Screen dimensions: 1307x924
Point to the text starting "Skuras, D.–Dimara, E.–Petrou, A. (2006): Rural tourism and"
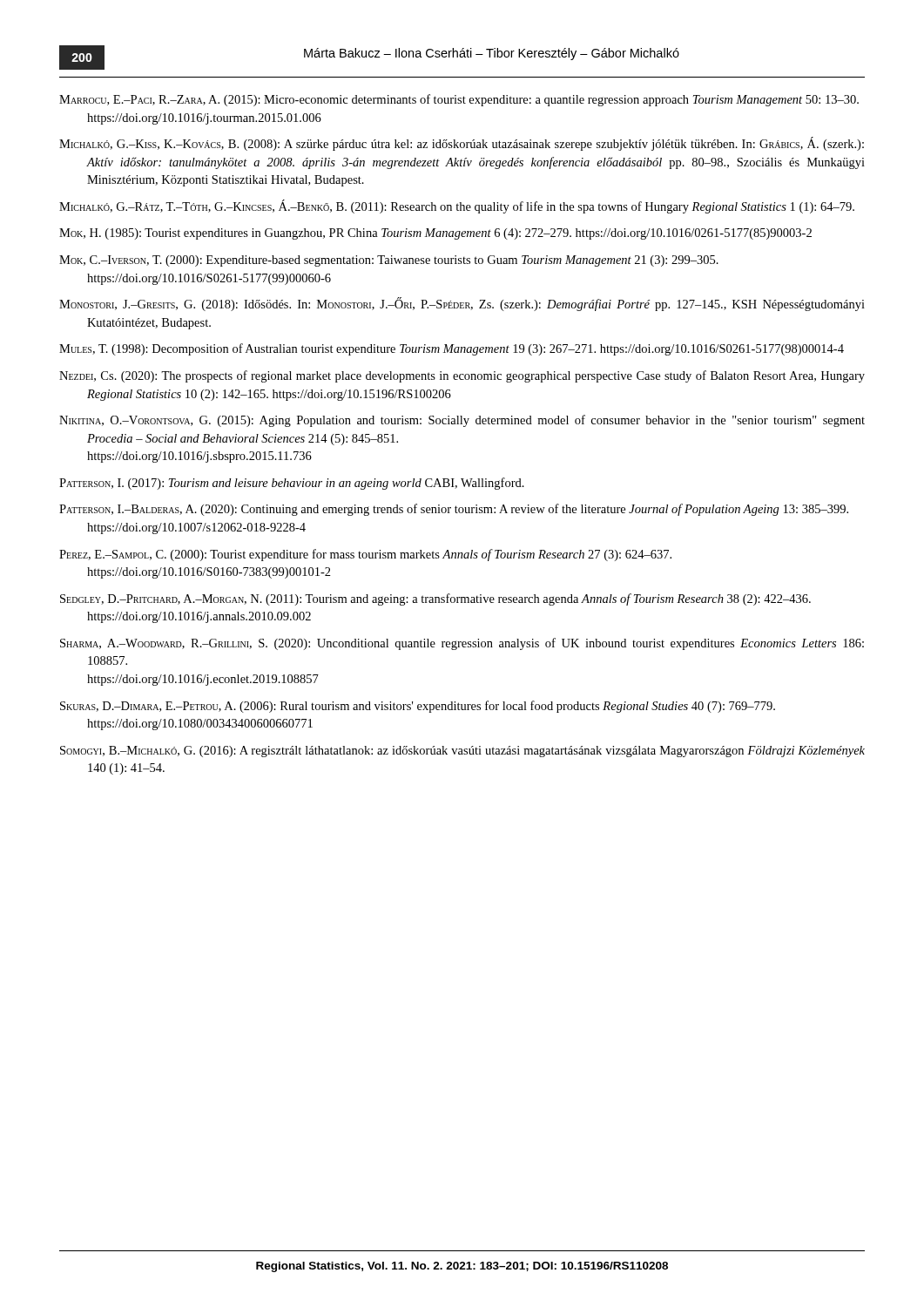click(x=462, y=715)
